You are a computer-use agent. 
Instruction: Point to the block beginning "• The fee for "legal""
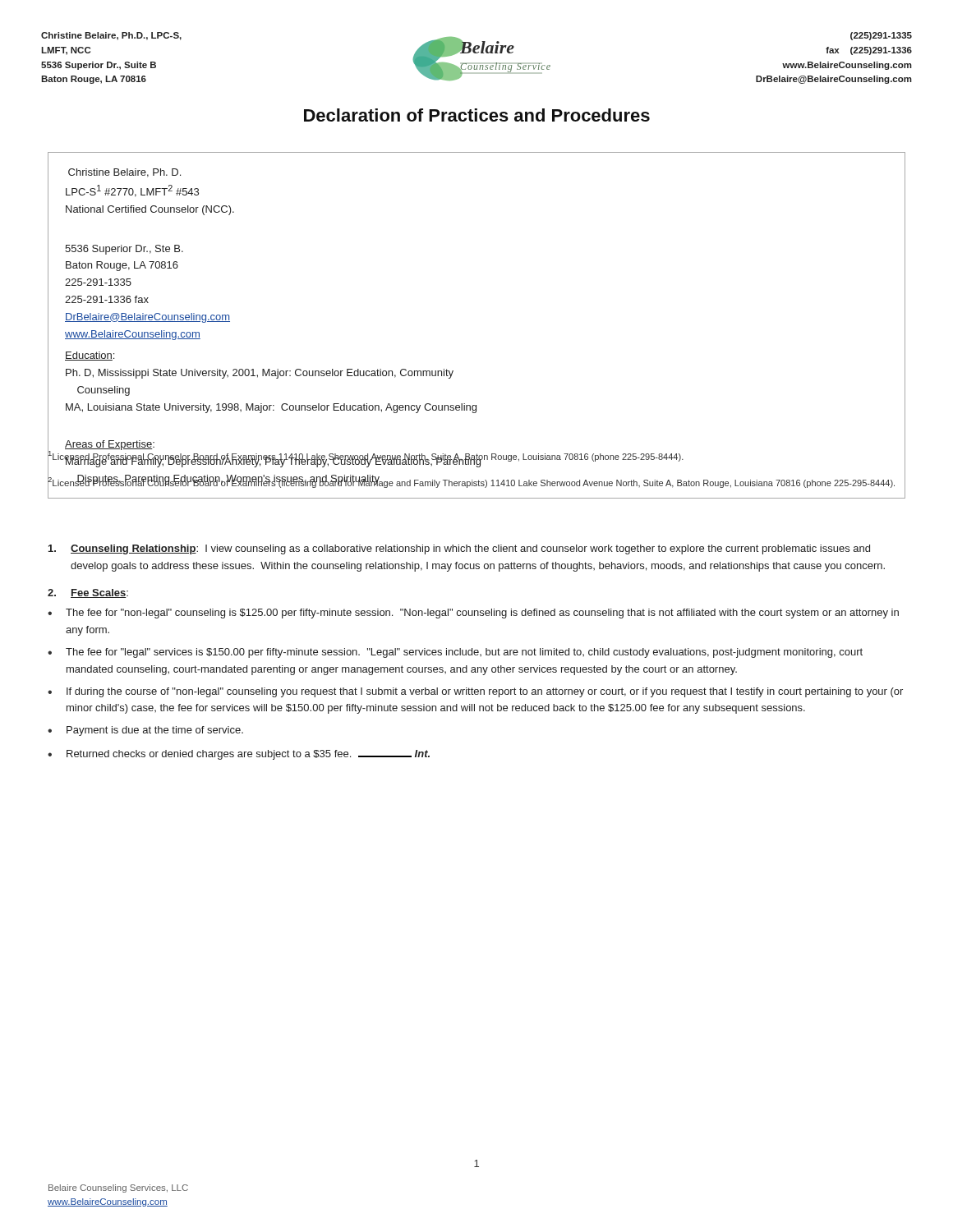coord(476,661)
